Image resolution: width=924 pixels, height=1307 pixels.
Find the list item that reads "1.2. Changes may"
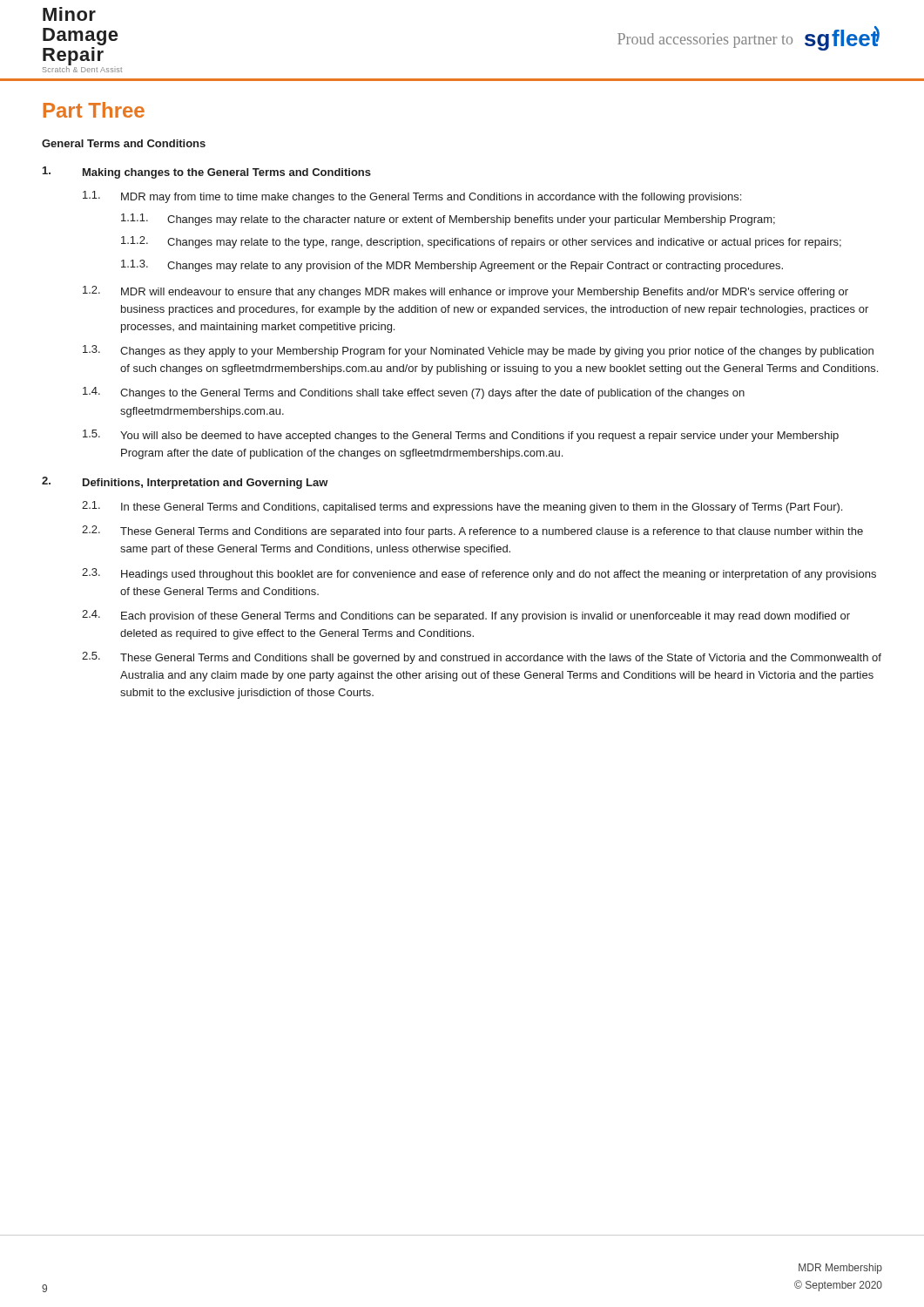(x=481, y=243)
